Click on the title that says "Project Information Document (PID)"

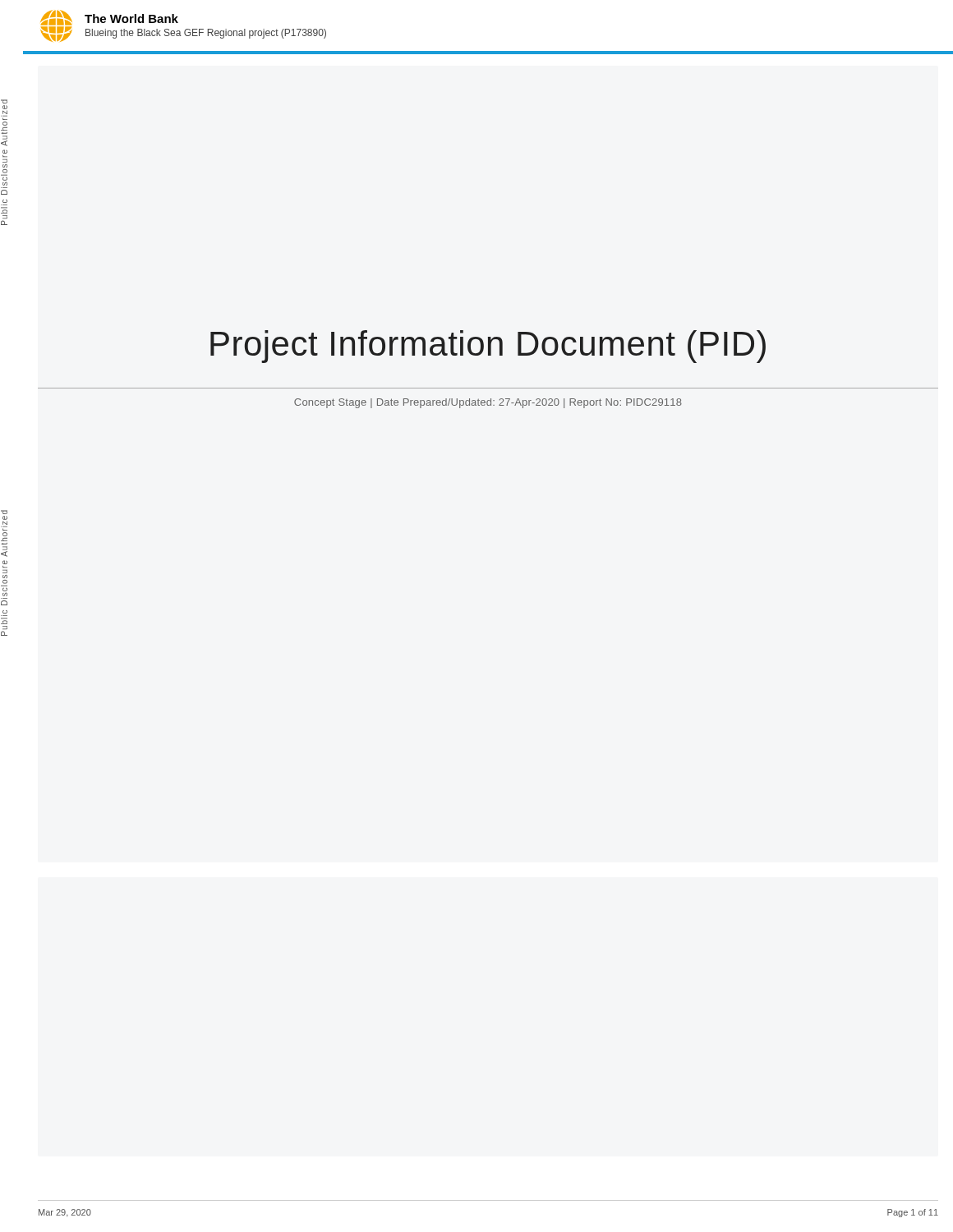[x=488, y=344]
